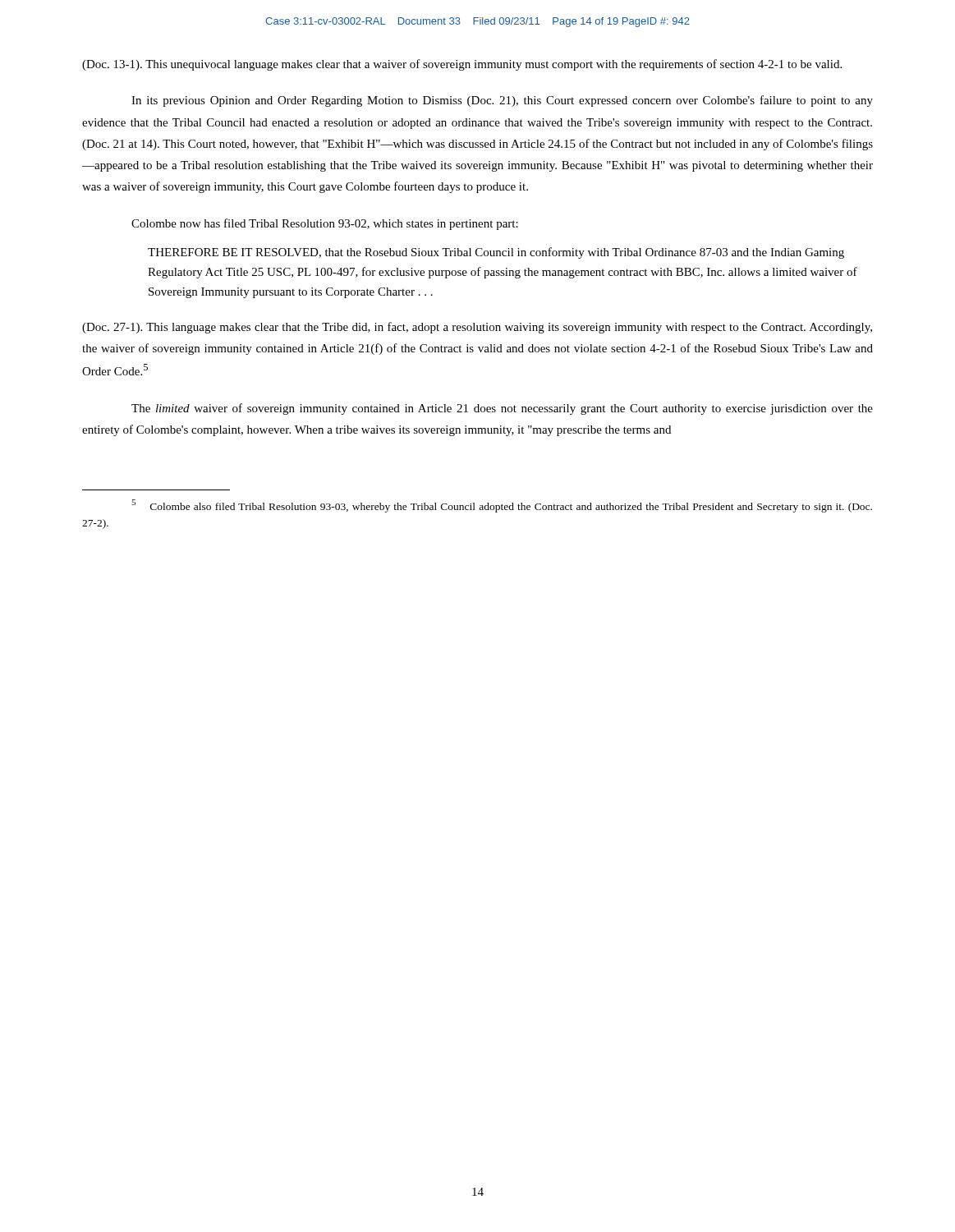955x1232 pixels.
Task: Point to the block beginning "Colombe now has filed Tribal Resolution 93-02, which"
Action: (325, 223)
